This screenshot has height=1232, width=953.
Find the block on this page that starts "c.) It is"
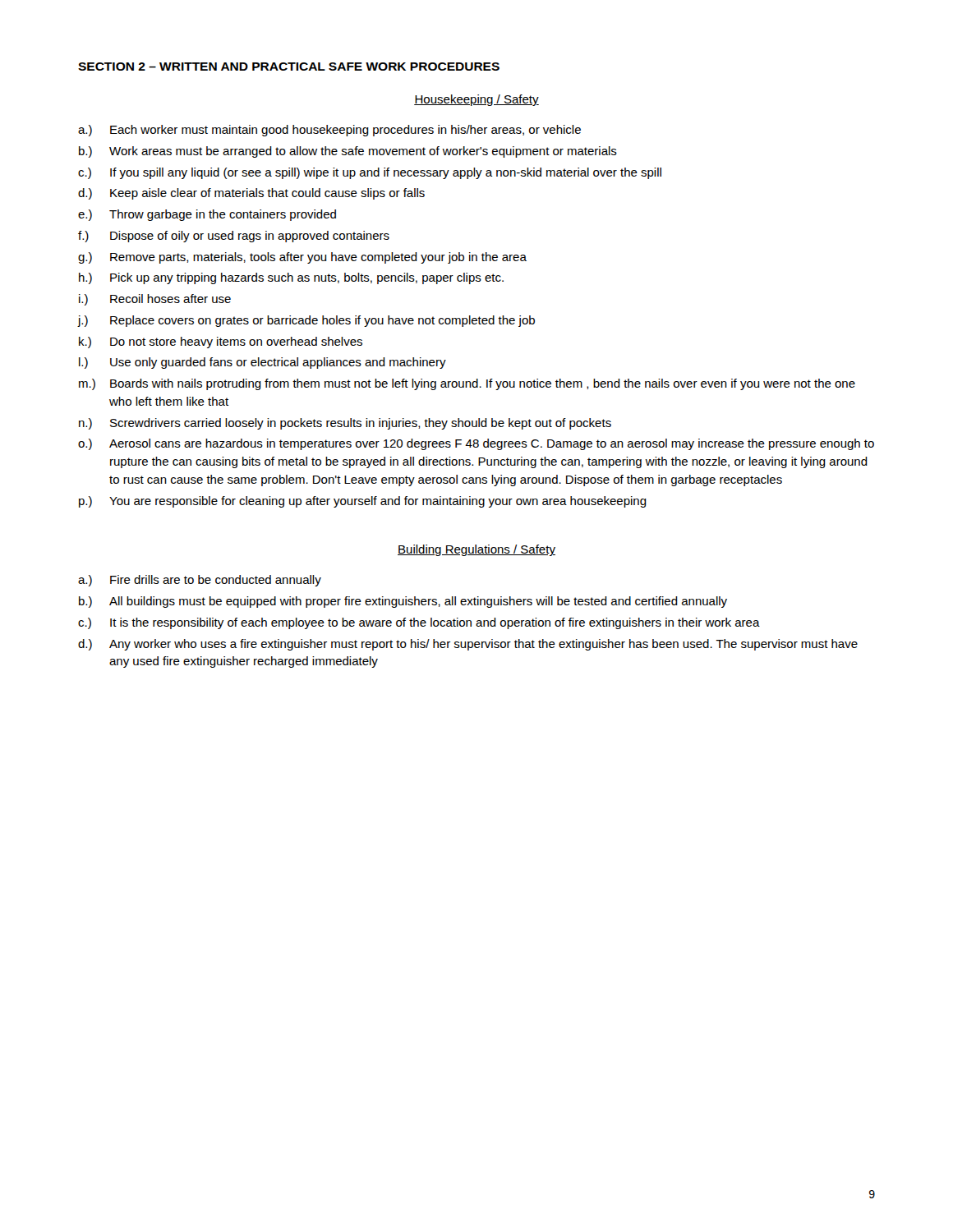tap(476, 622)
